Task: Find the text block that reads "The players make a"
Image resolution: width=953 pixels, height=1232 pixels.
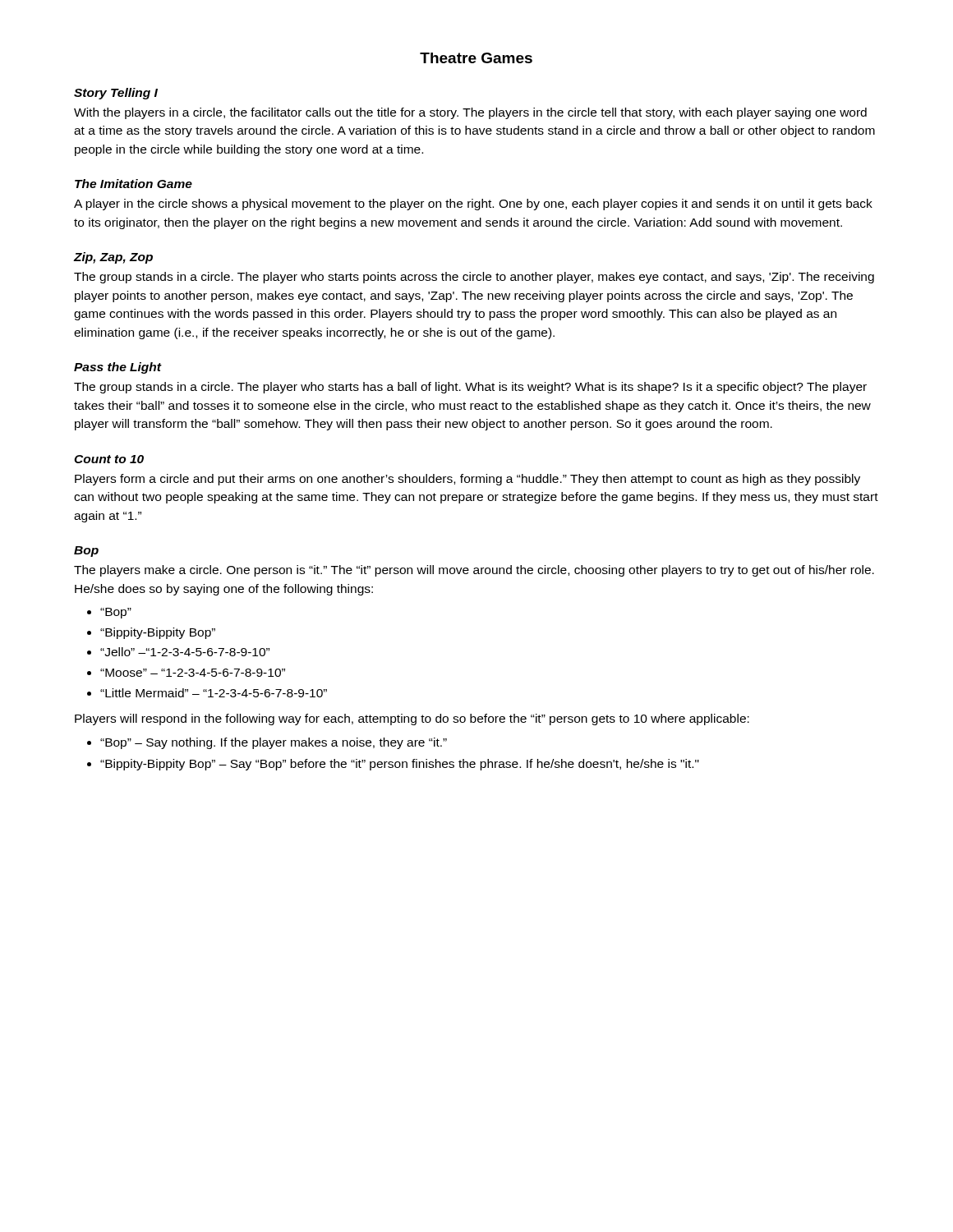Action: [x=476, y=579]
